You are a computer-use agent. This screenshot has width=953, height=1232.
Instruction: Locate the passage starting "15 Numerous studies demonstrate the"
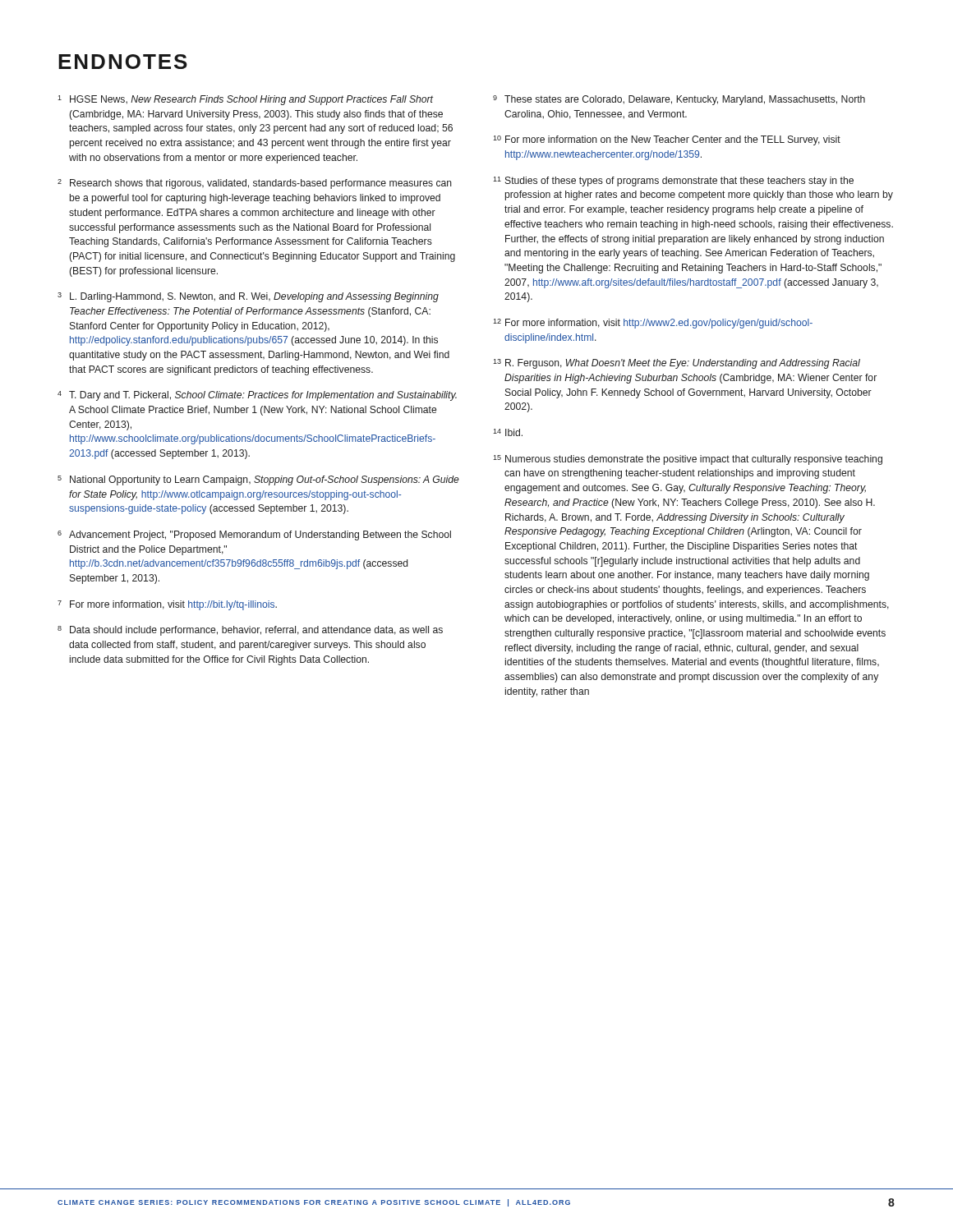coord(694,576)
